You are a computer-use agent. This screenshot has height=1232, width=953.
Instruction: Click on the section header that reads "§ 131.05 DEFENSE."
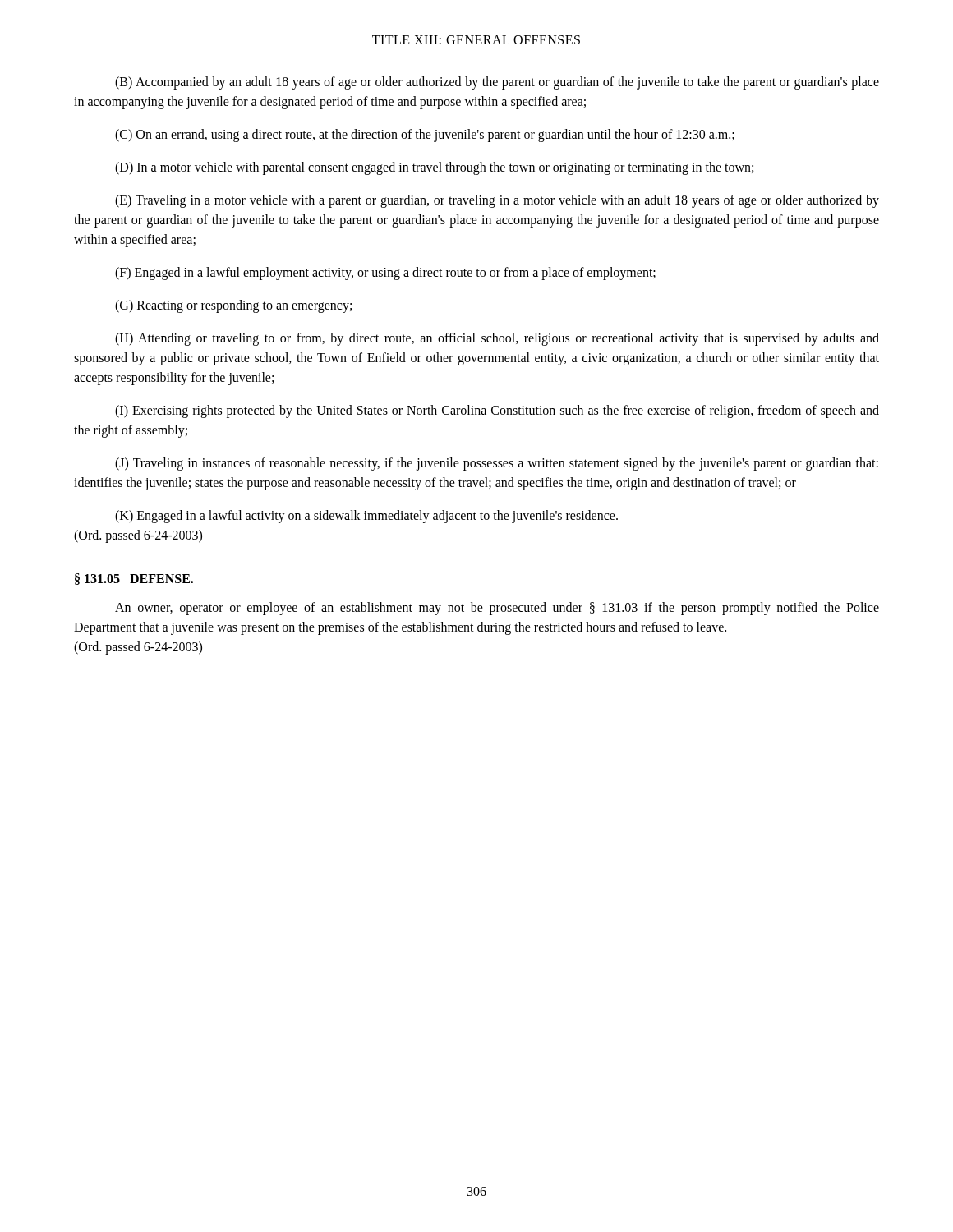134,579
